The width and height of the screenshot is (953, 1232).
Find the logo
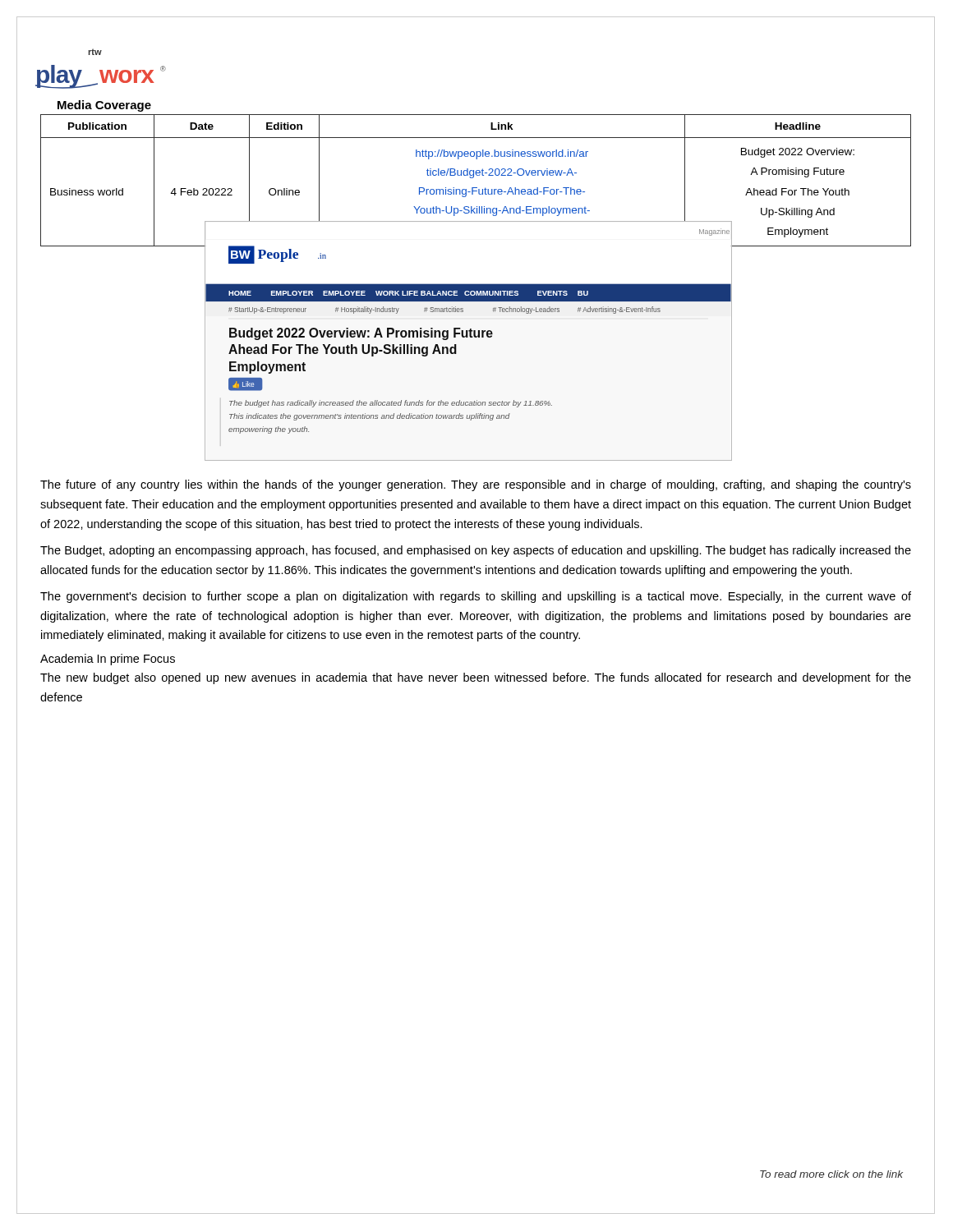[x=104, y=68]
